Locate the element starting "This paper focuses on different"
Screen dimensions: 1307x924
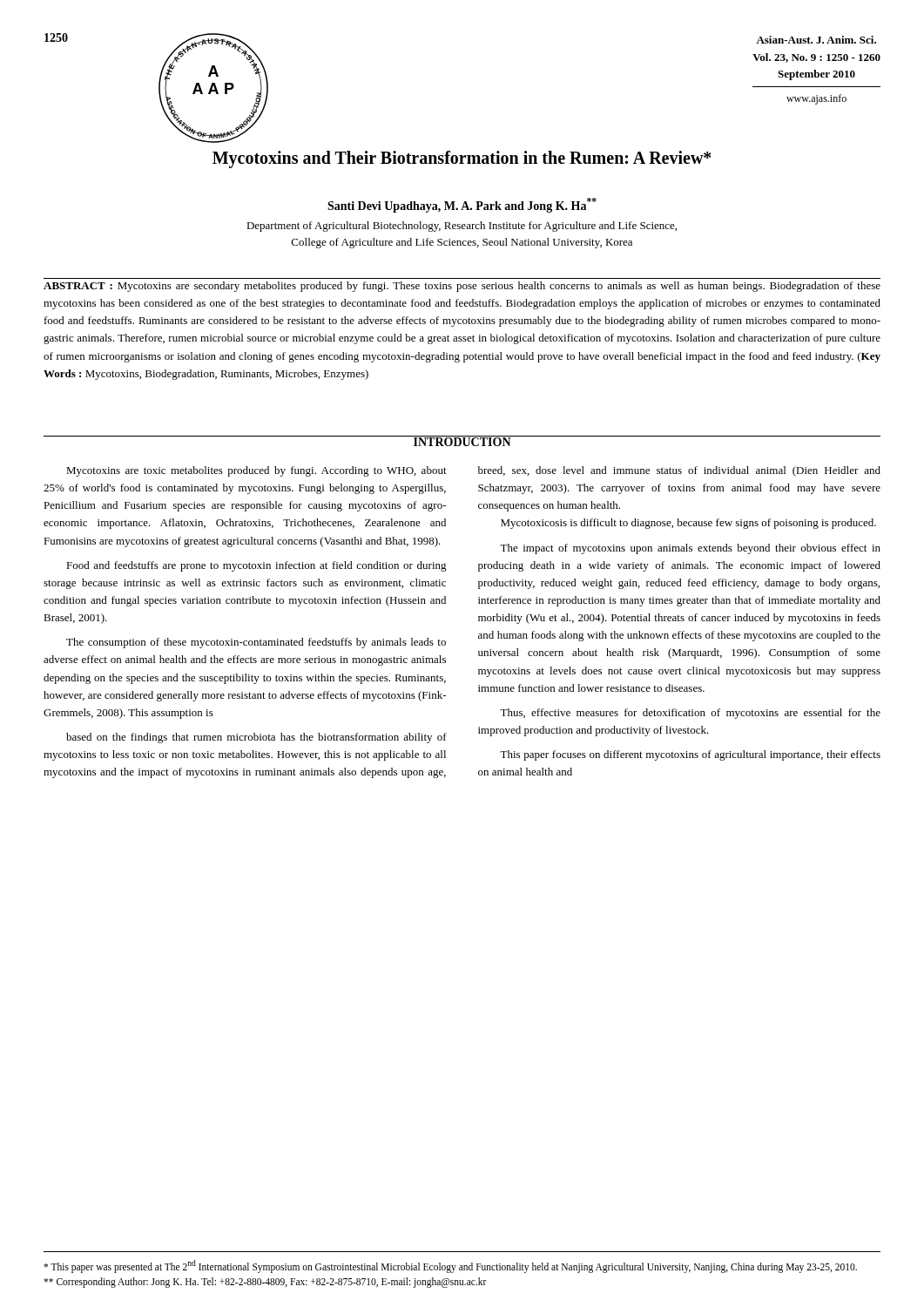[679, 763]
